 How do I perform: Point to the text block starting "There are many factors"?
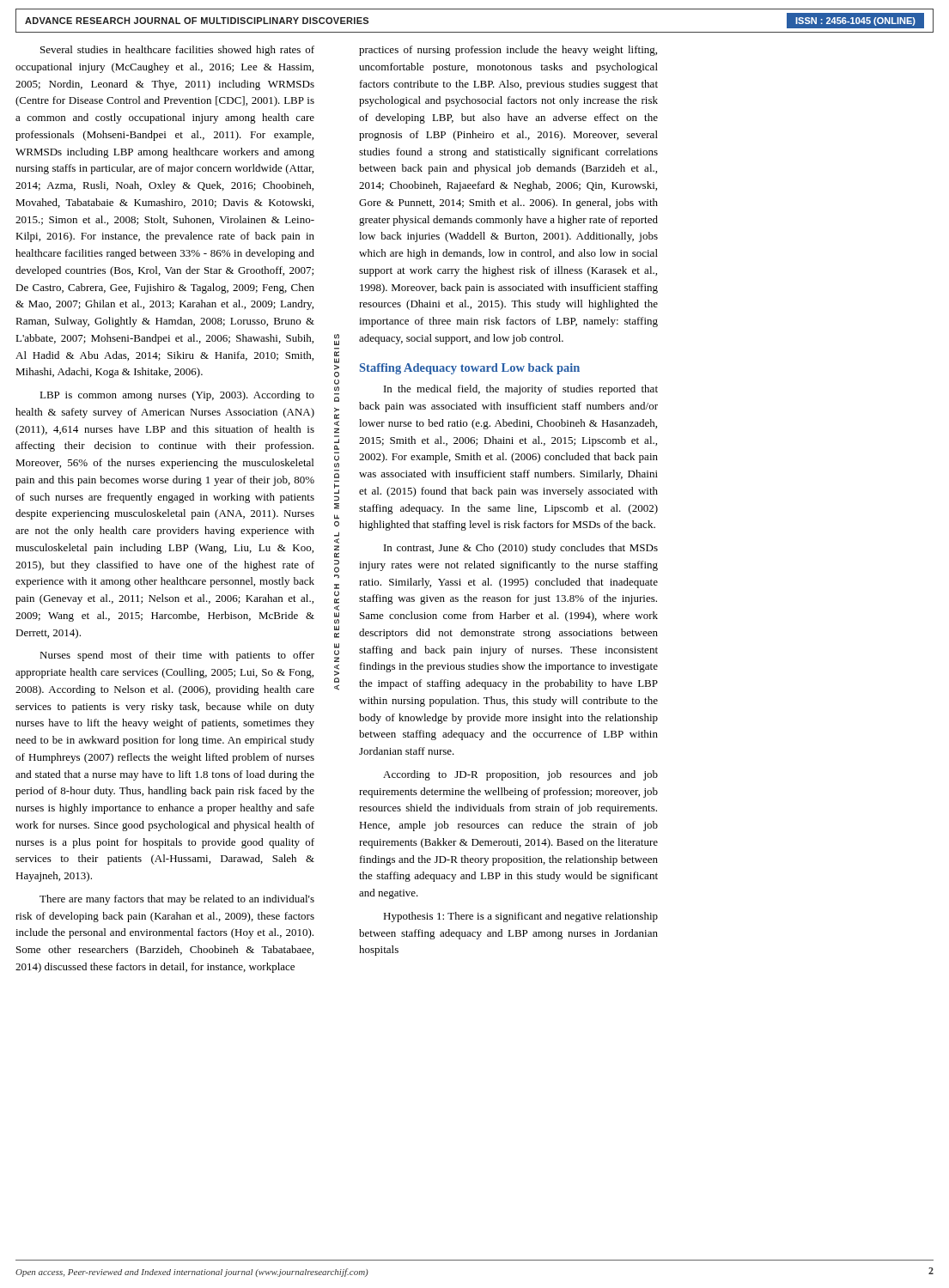pyautogui.click(x=165, y=933)
